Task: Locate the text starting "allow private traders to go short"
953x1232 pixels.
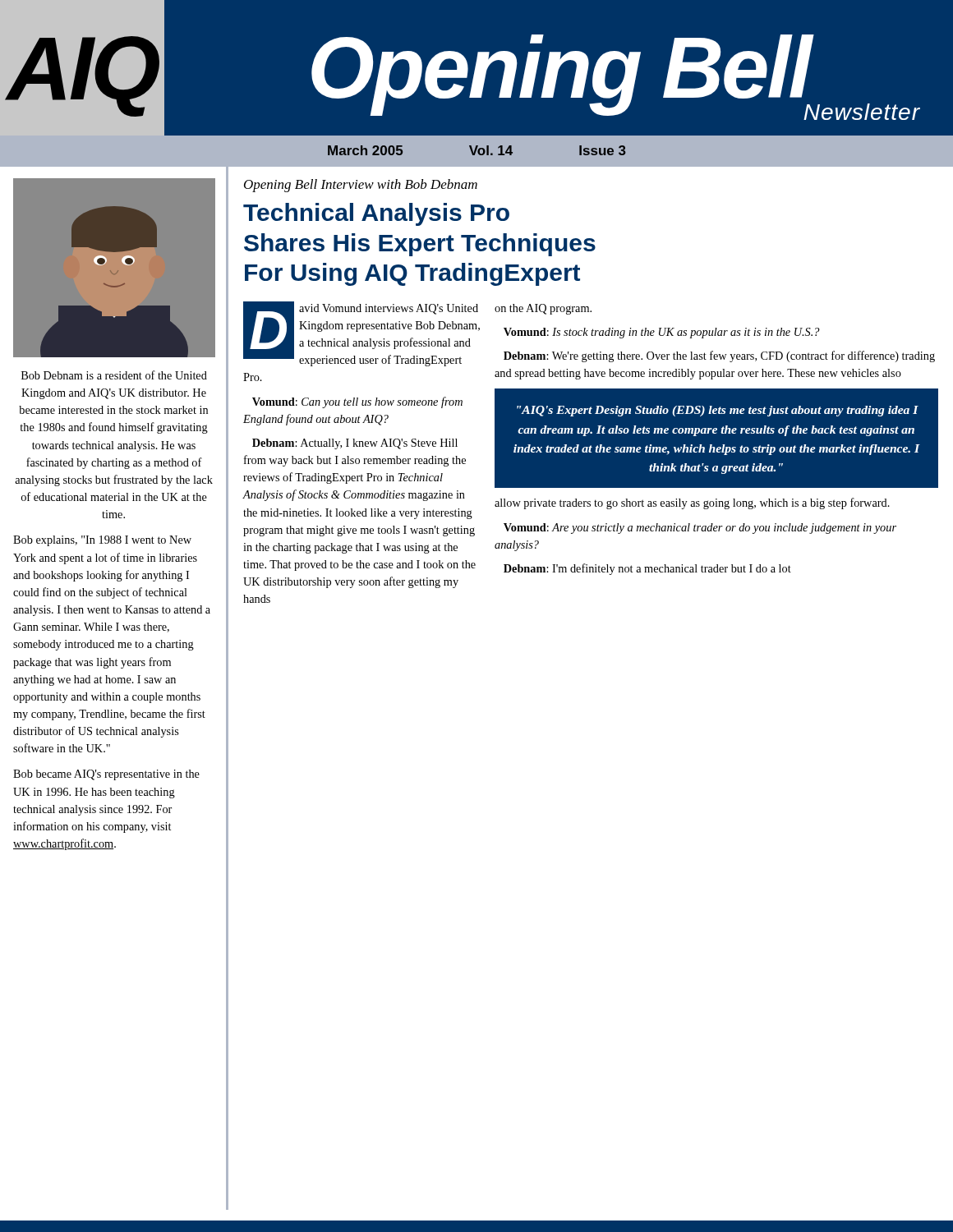Action: pos(692,503)
